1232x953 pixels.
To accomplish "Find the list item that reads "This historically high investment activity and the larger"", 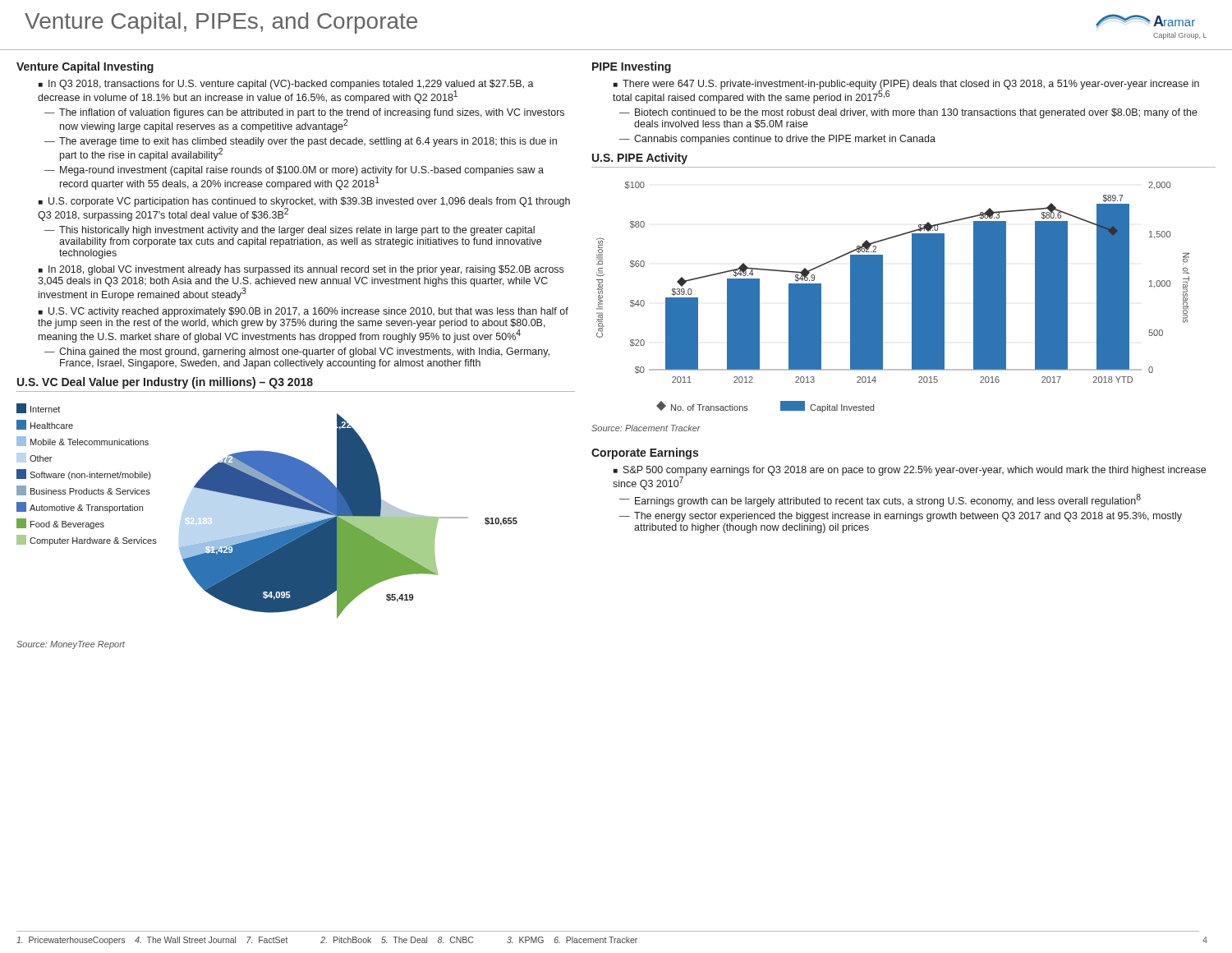I will [301, 241].
